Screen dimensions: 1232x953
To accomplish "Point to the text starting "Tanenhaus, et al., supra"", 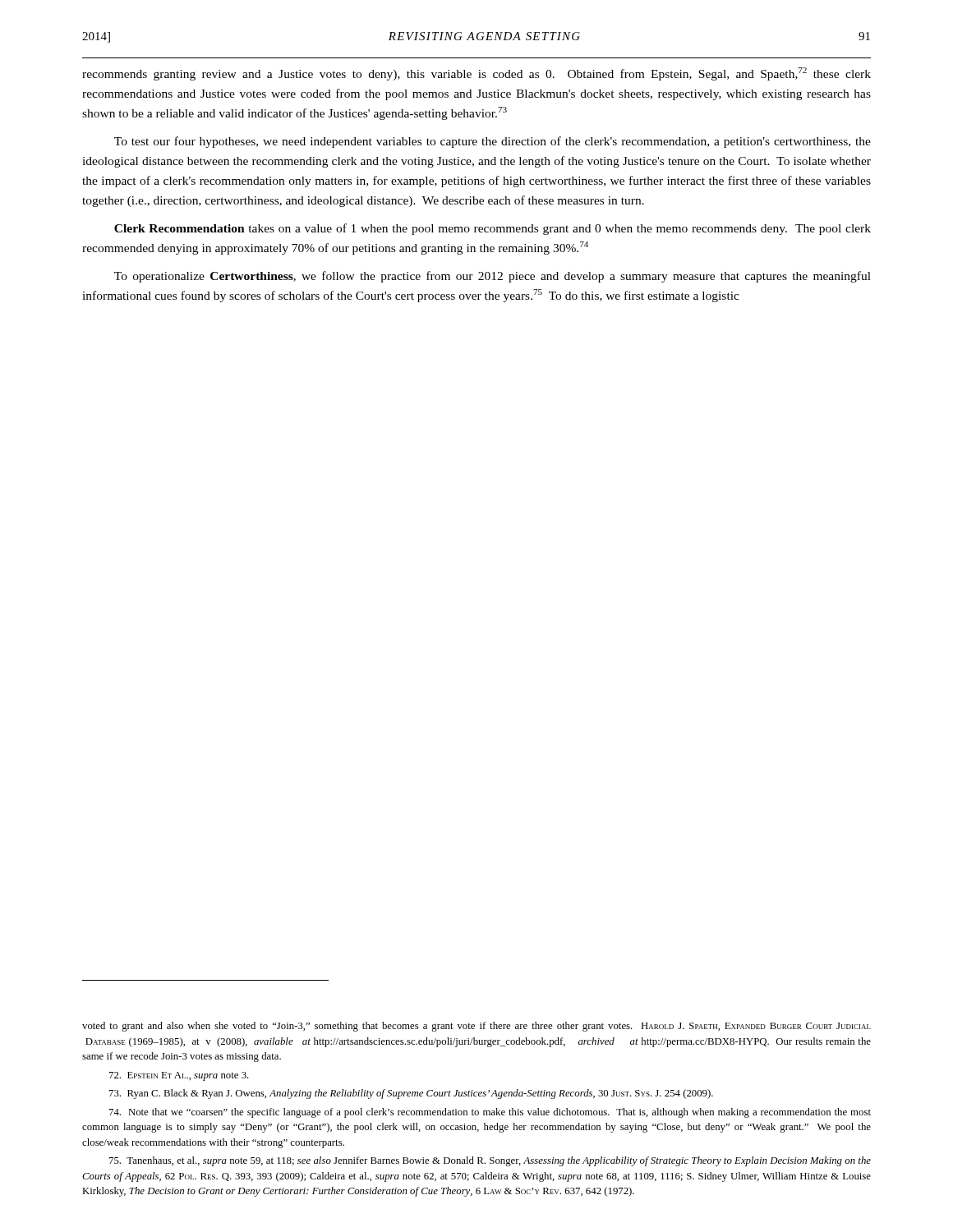I will point(476,1176).
